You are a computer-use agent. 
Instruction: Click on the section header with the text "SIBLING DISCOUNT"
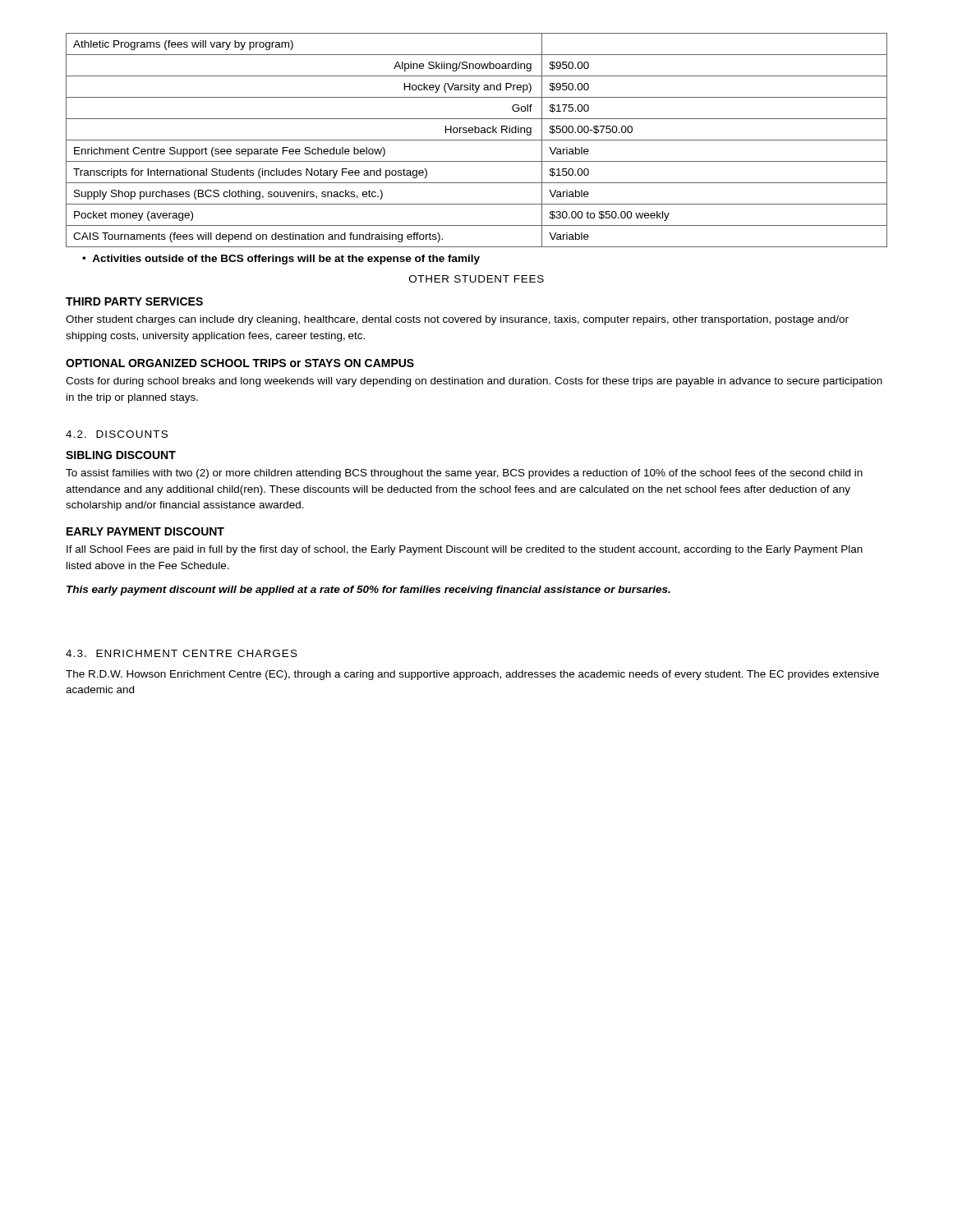(121, 455)
